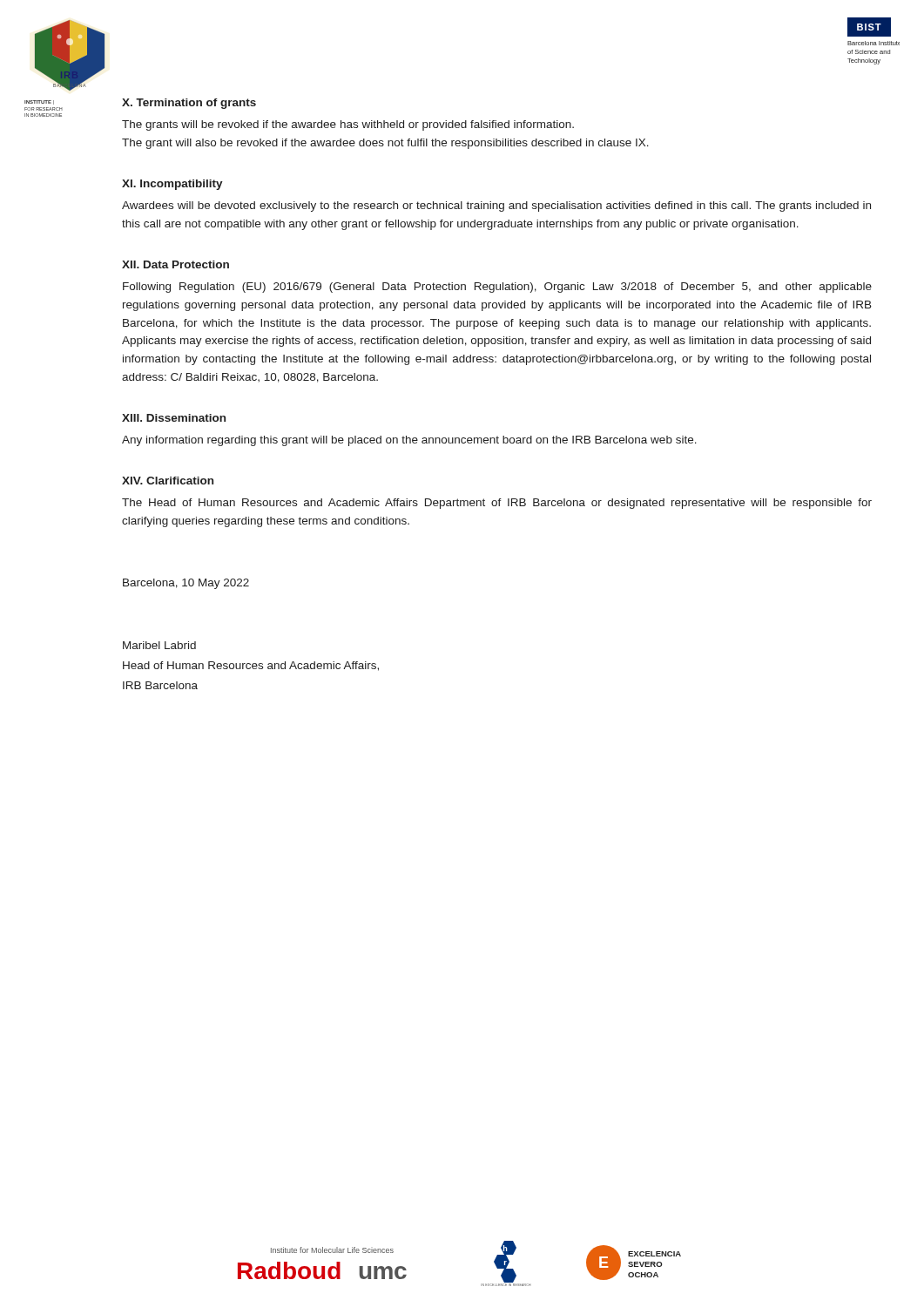This screenshot has width=924, height=1307.
Task: Select the text block with the text "Following Regulation (EU)"
Action: coord(497,332)
